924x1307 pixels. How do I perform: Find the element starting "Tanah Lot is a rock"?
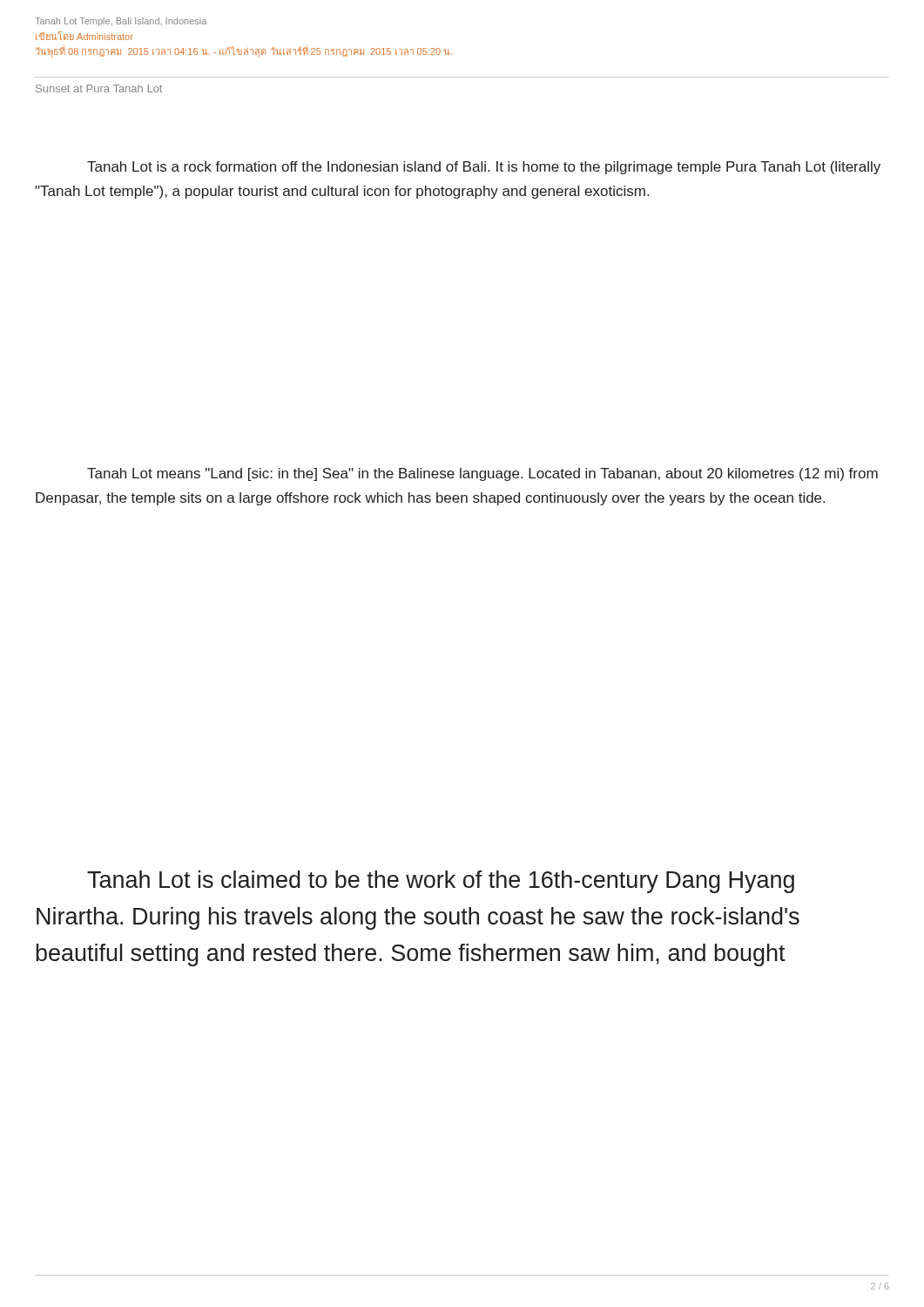tap(462, 180)
